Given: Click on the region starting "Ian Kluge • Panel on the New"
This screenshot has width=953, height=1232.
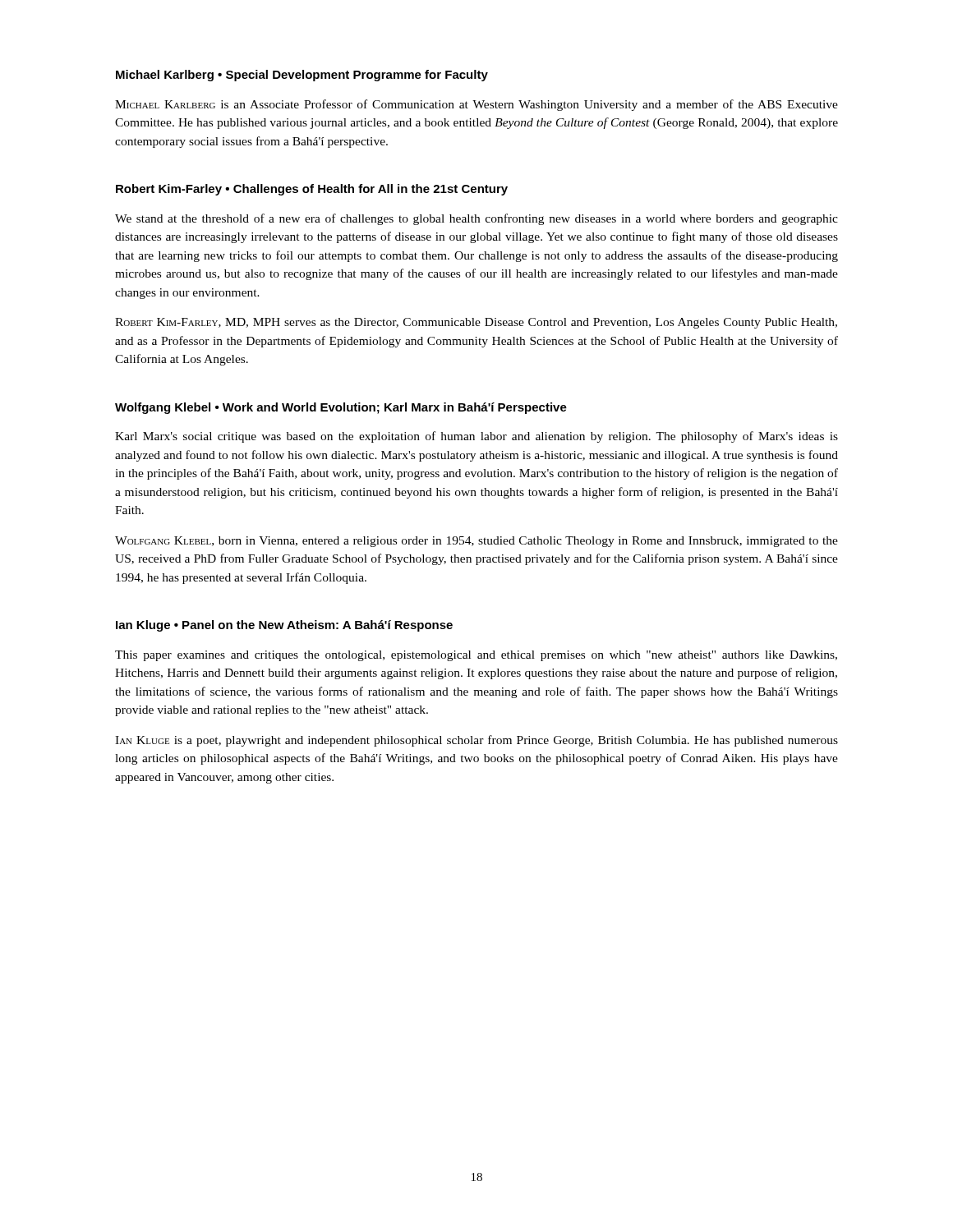Looking at the screenshot, I should tap(284, 625).
